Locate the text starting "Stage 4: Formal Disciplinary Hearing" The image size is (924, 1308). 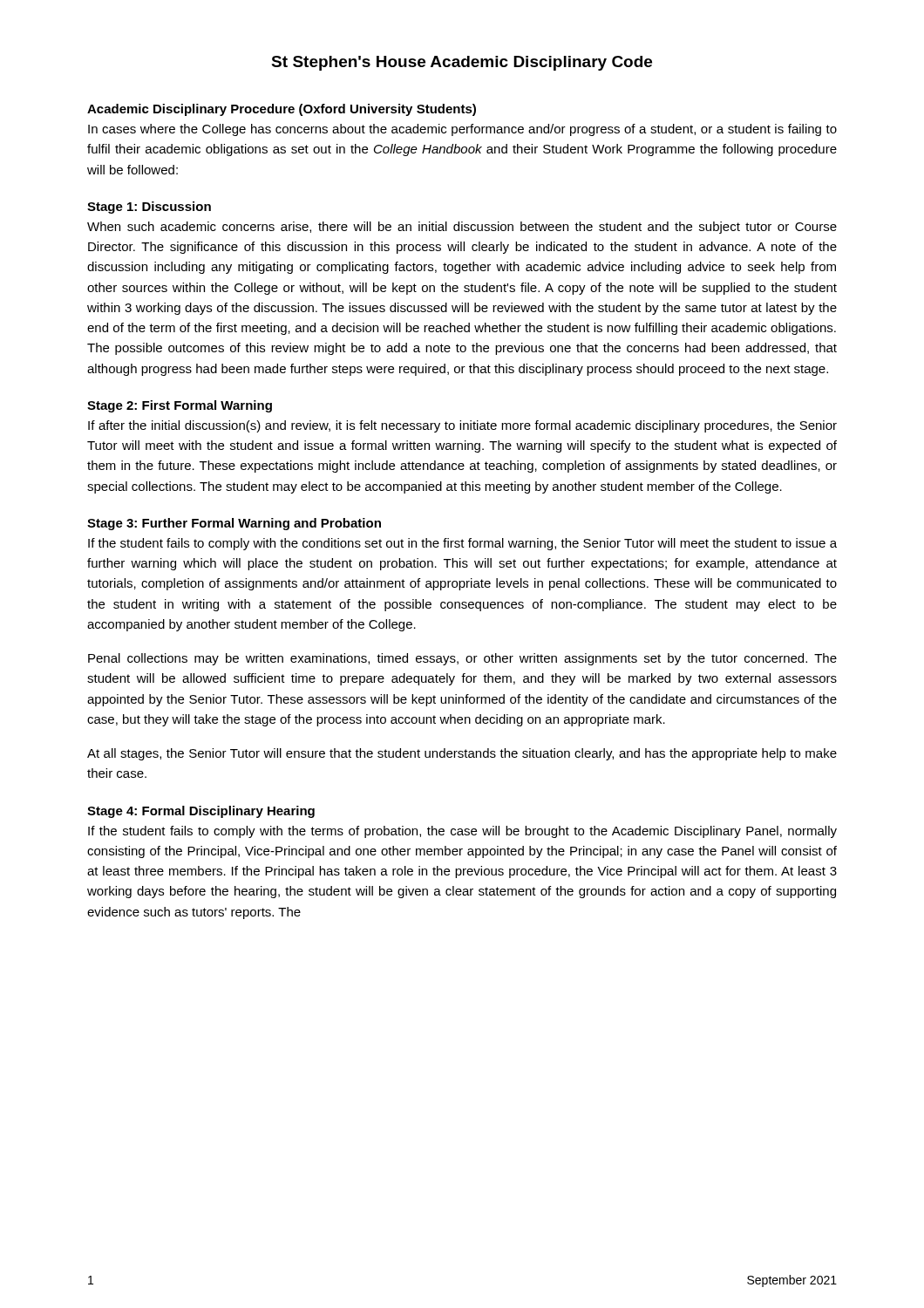(201, 810)
